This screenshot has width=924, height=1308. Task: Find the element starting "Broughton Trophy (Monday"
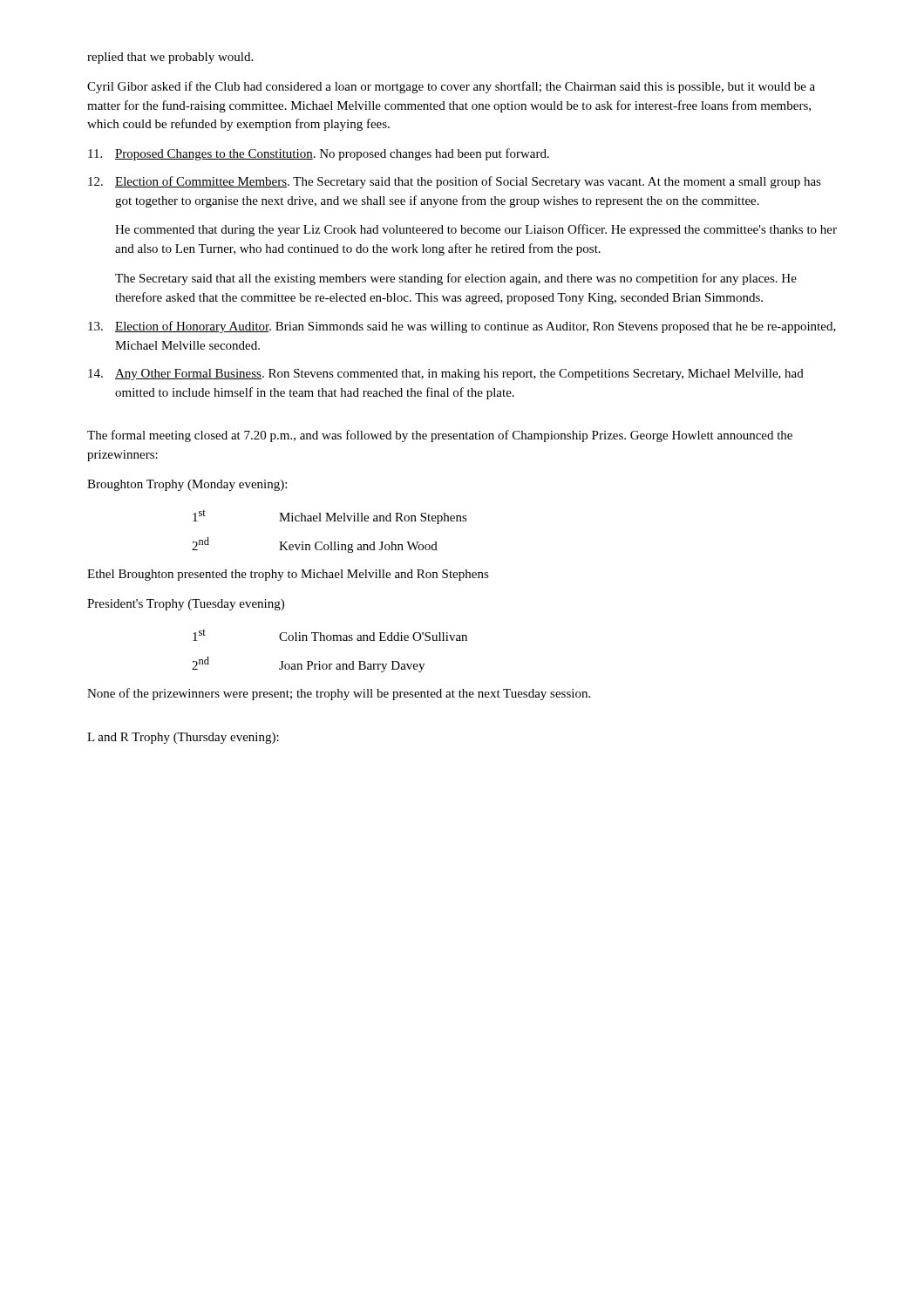[188, 484]
